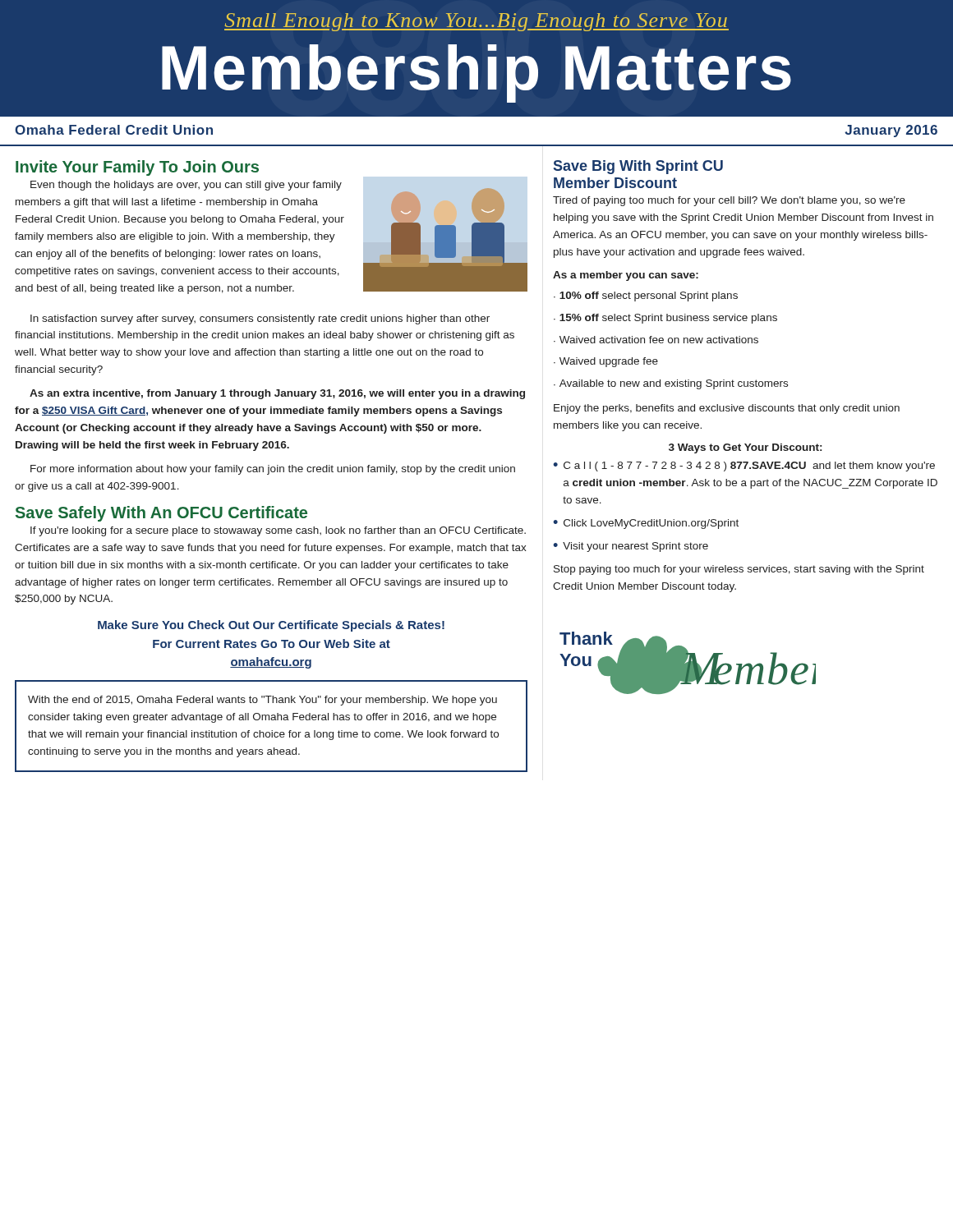Click on the text starting "• C a l l ("
Screen dimensions: 1232x953
coord(746,483)
